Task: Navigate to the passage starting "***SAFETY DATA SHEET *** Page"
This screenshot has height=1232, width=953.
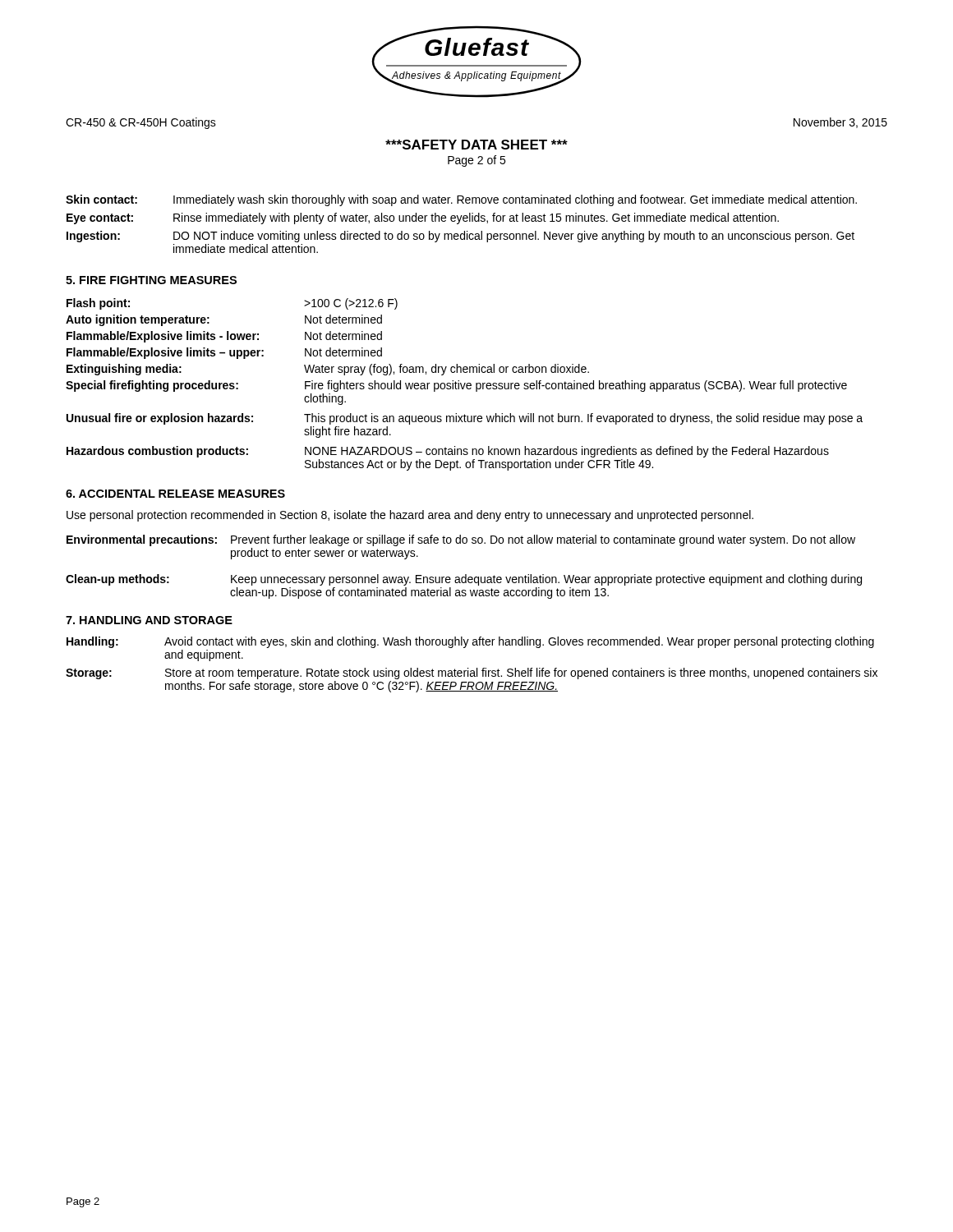Action: pos(476,152)
